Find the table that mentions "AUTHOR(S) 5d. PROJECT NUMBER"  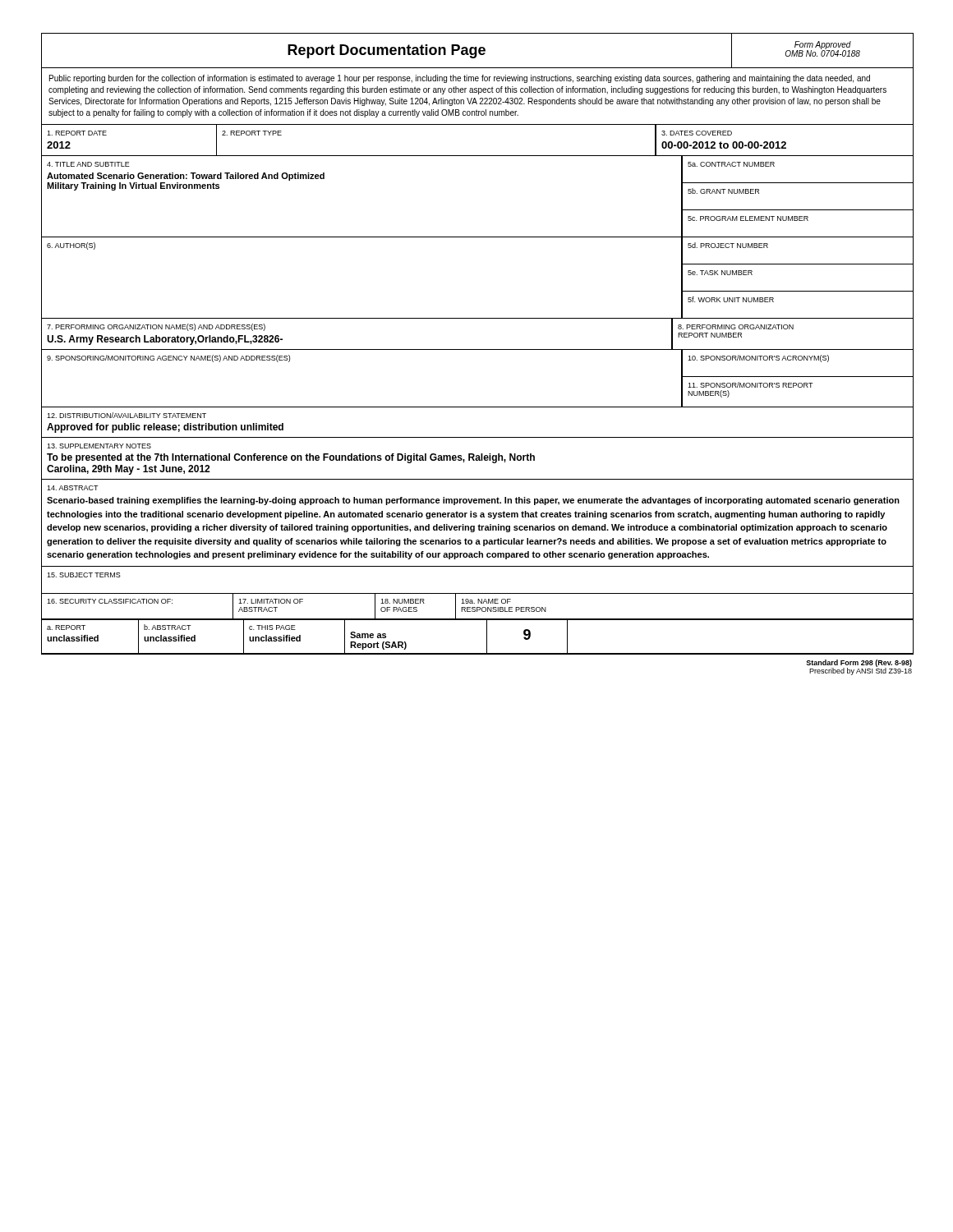pos(477,278)
